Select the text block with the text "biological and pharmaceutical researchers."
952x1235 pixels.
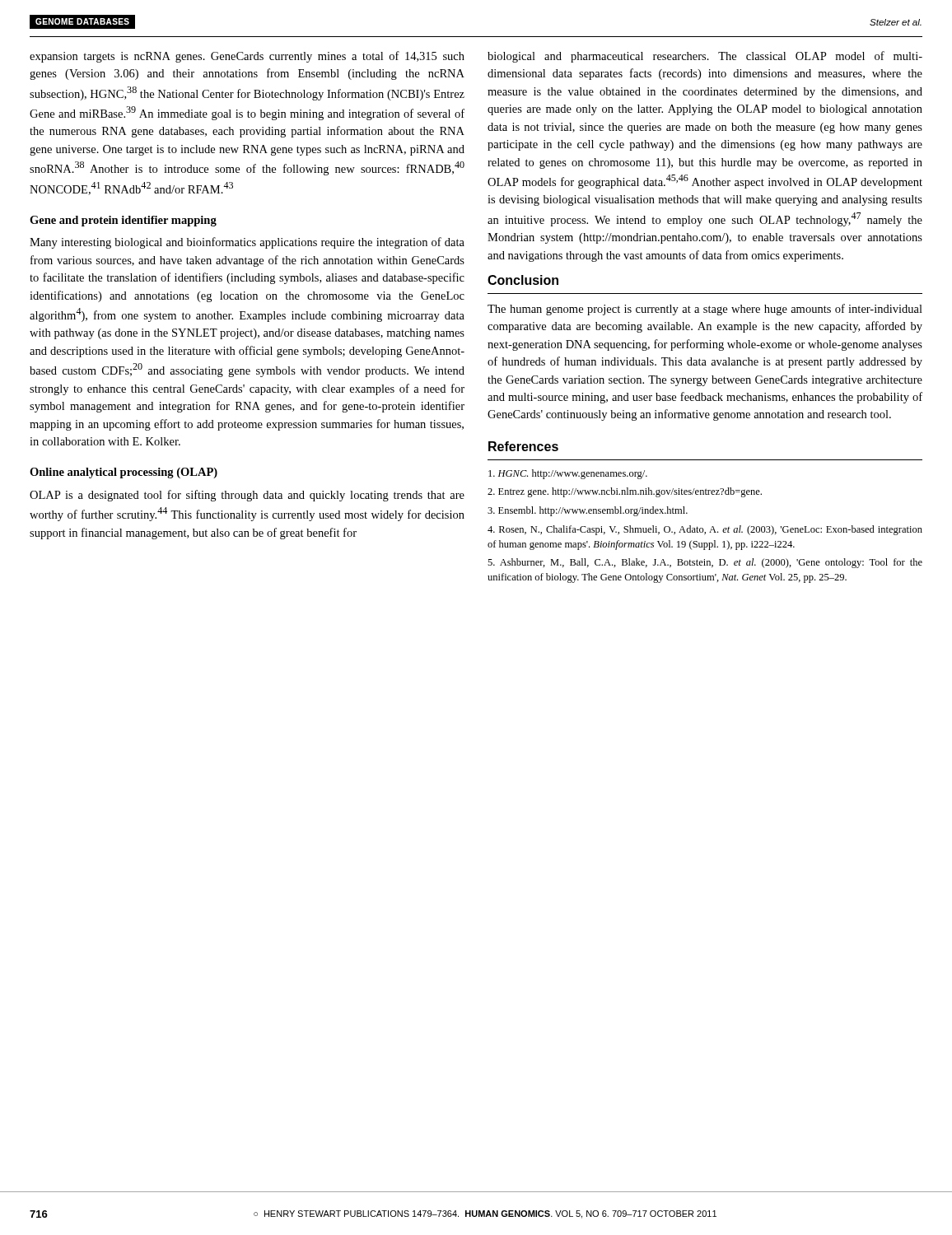coord(705,155)
